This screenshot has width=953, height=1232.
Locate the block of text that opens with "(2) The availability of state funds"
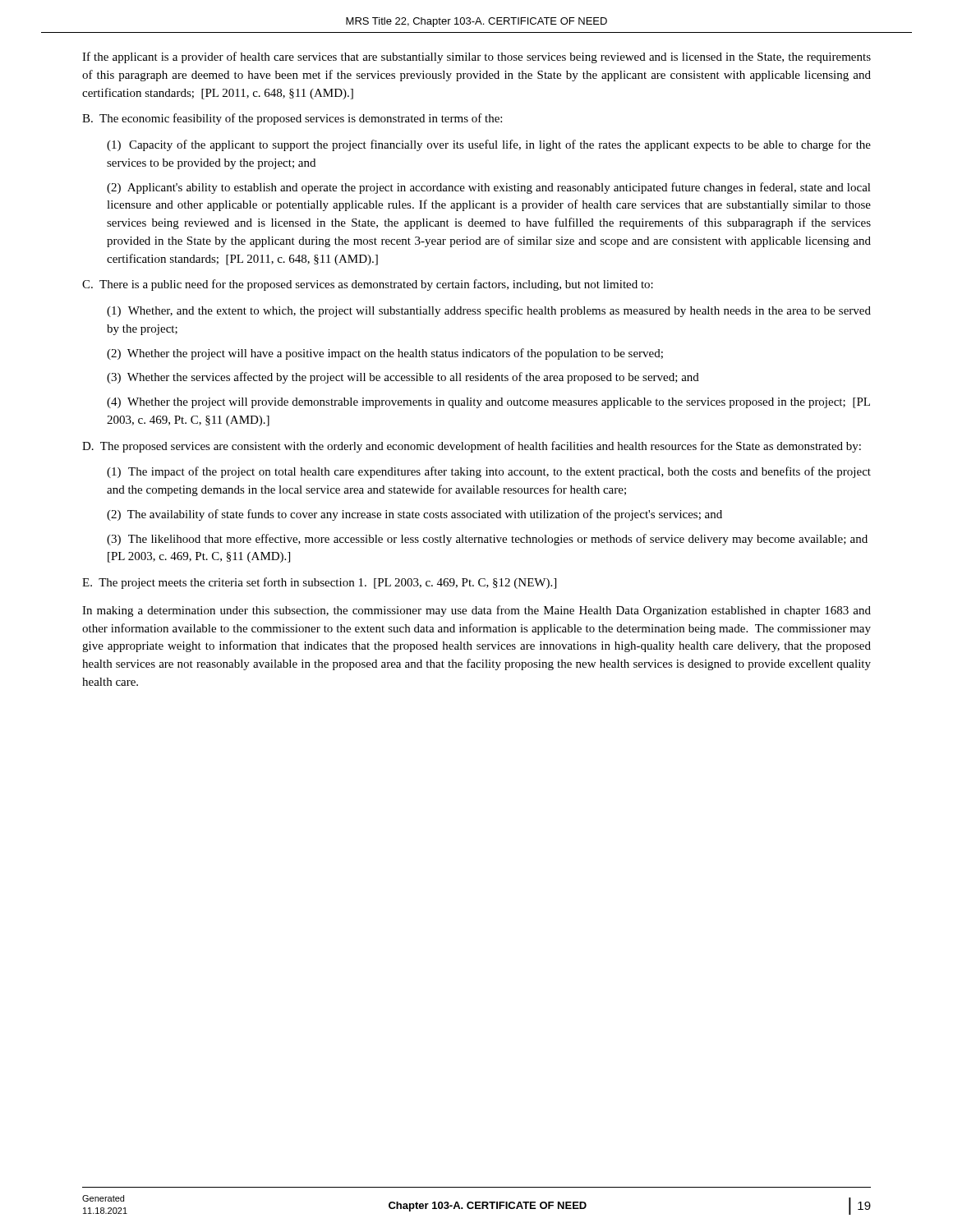[415, 514]
